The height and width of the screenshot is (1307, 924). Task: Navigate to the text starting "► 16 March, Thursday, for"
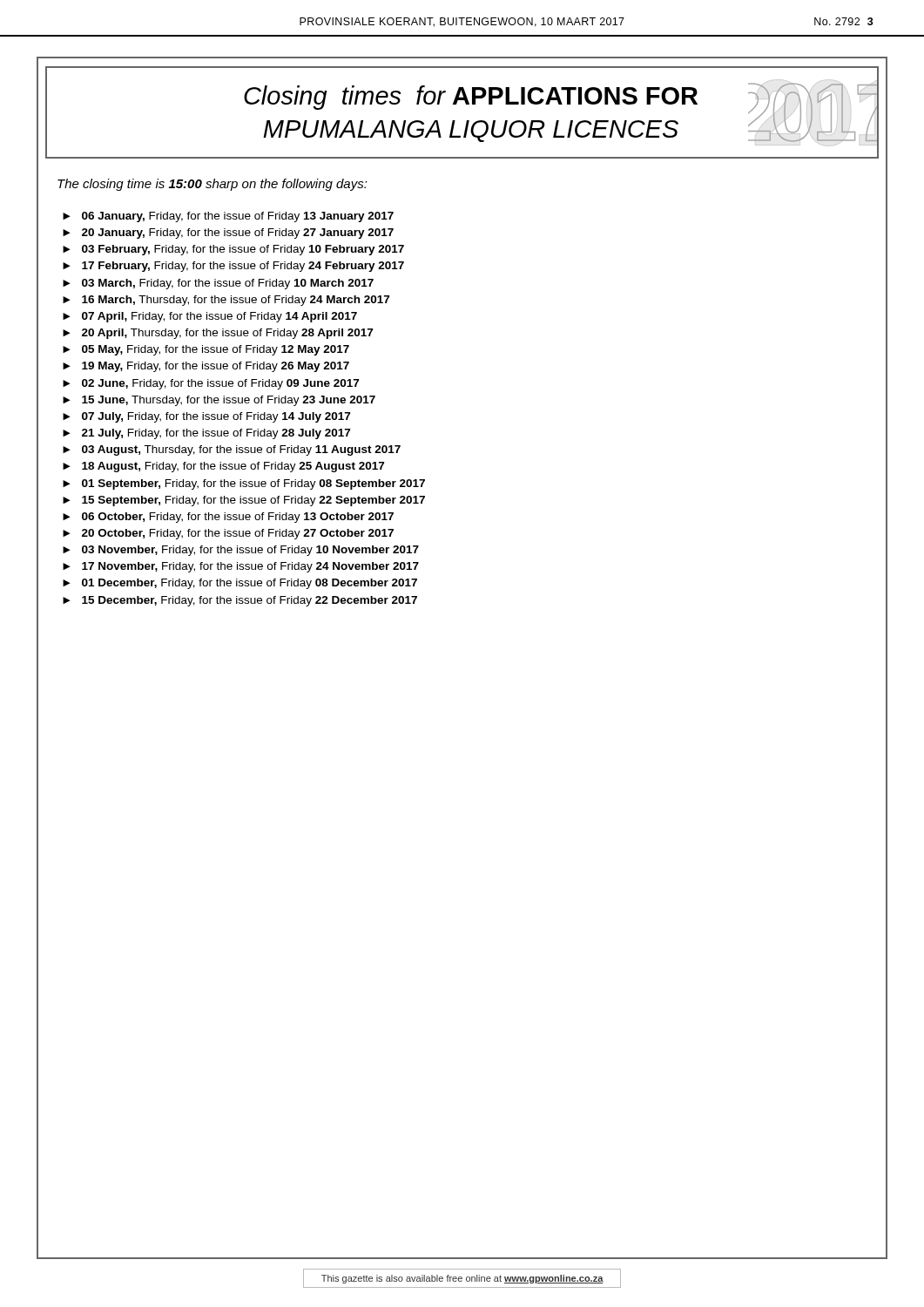click(226, 299)
